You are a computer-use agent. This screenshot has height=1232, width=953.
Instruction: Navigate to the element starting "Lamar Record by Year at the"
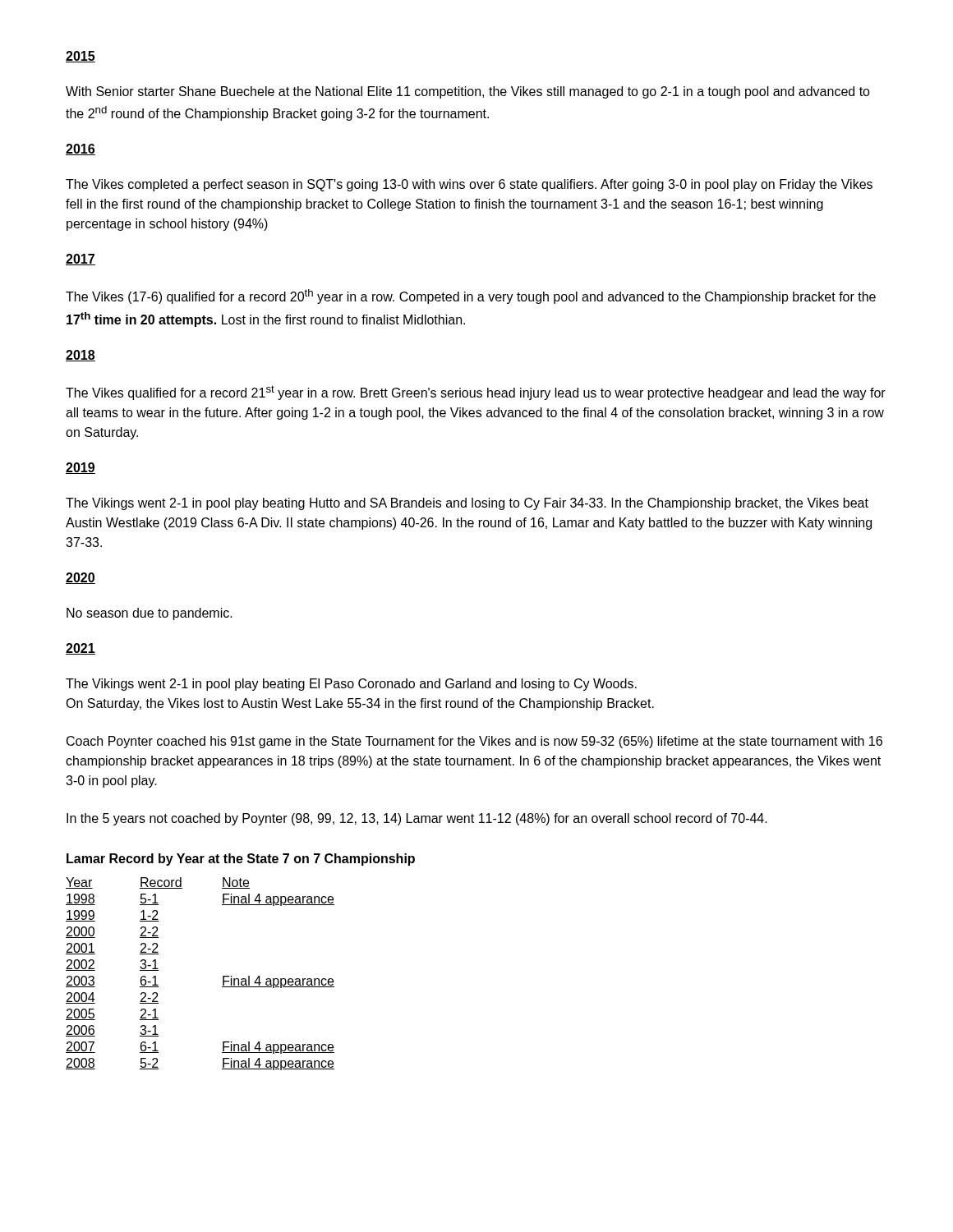(241, 859)
